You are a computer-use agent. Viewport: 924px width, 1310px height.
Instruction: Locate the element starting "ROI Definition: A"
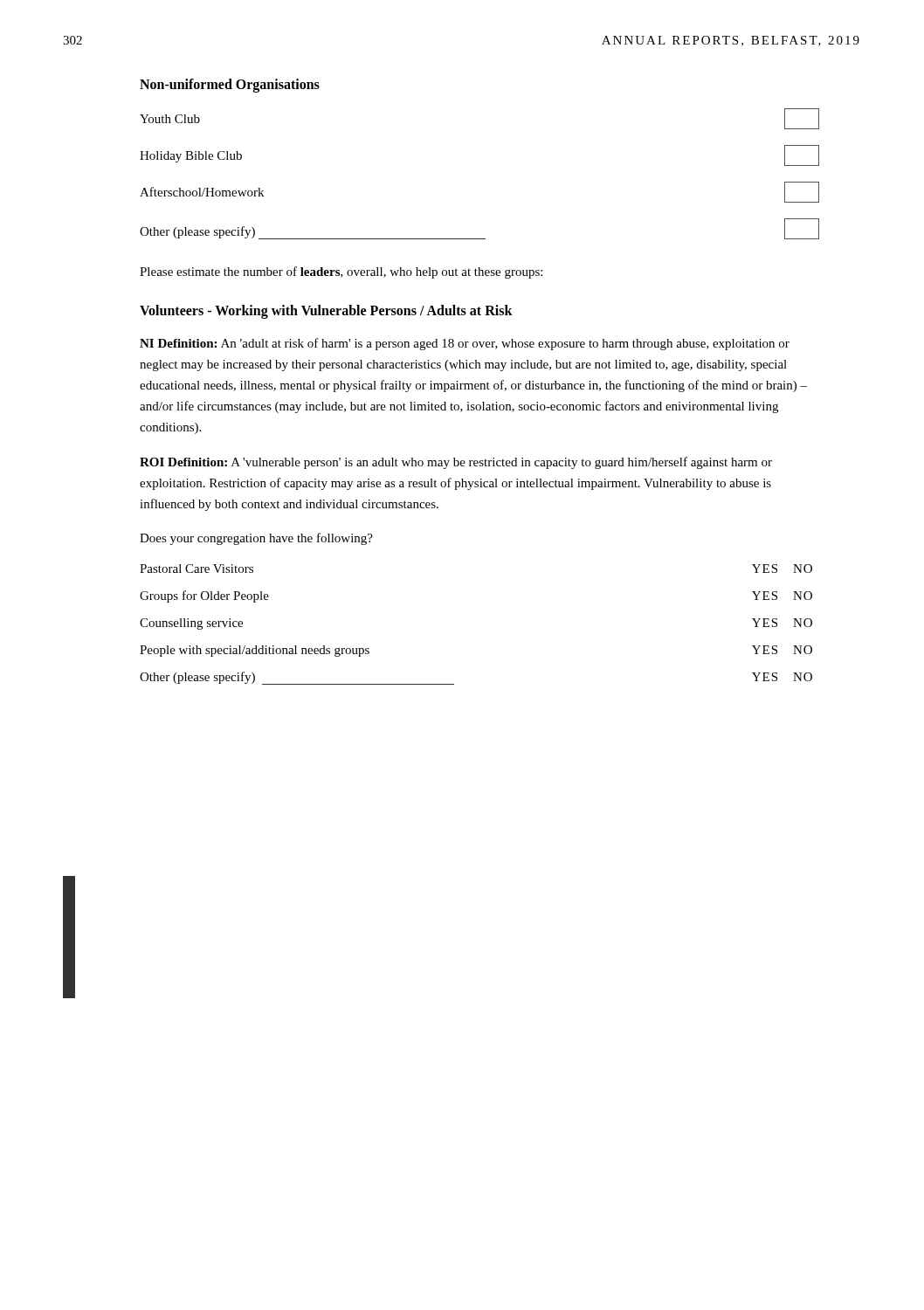[x=456, y=483]
